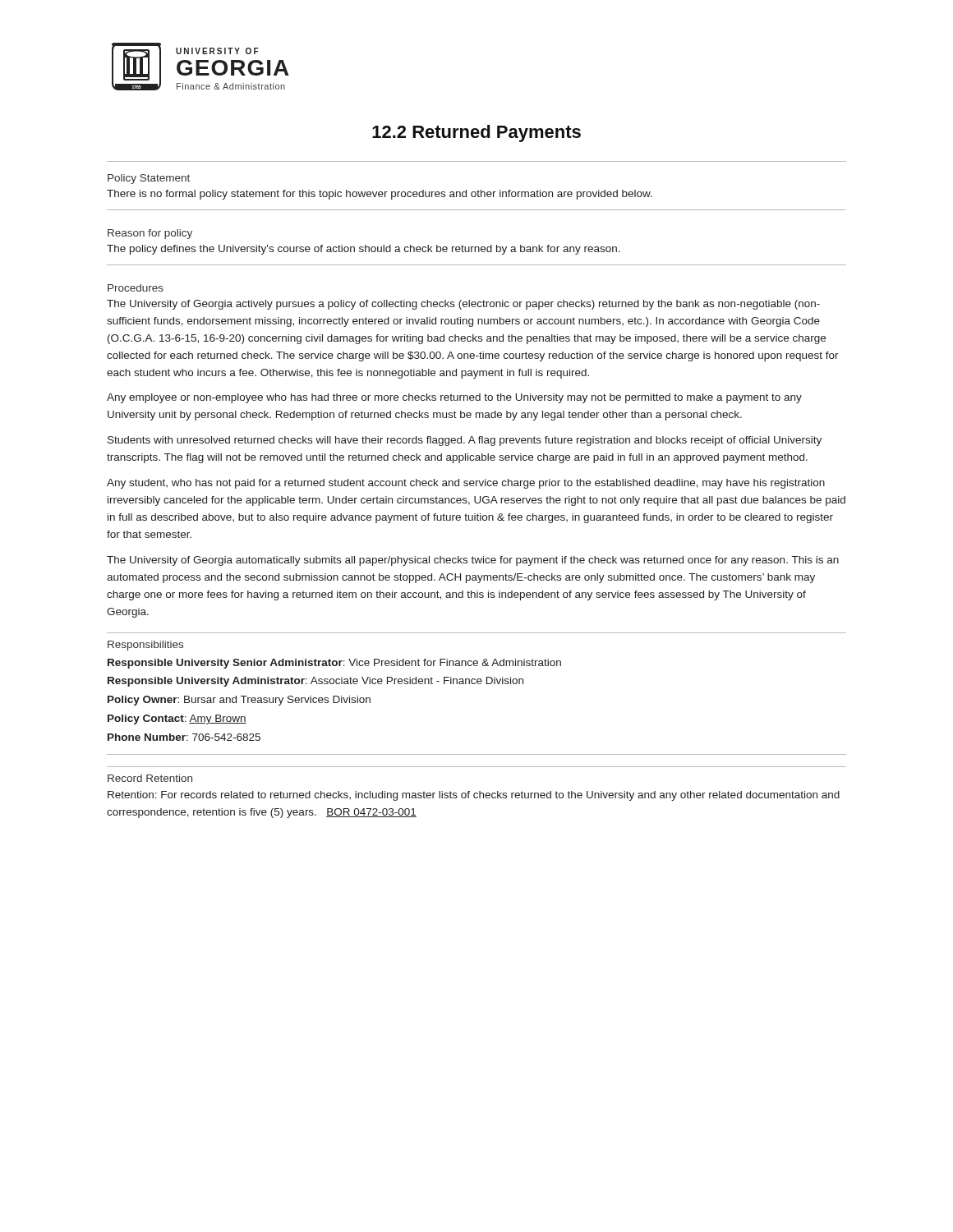
Task: Click on the text block starting "Record Retention"
Action: pyautogui.click(x=150, y=778)
